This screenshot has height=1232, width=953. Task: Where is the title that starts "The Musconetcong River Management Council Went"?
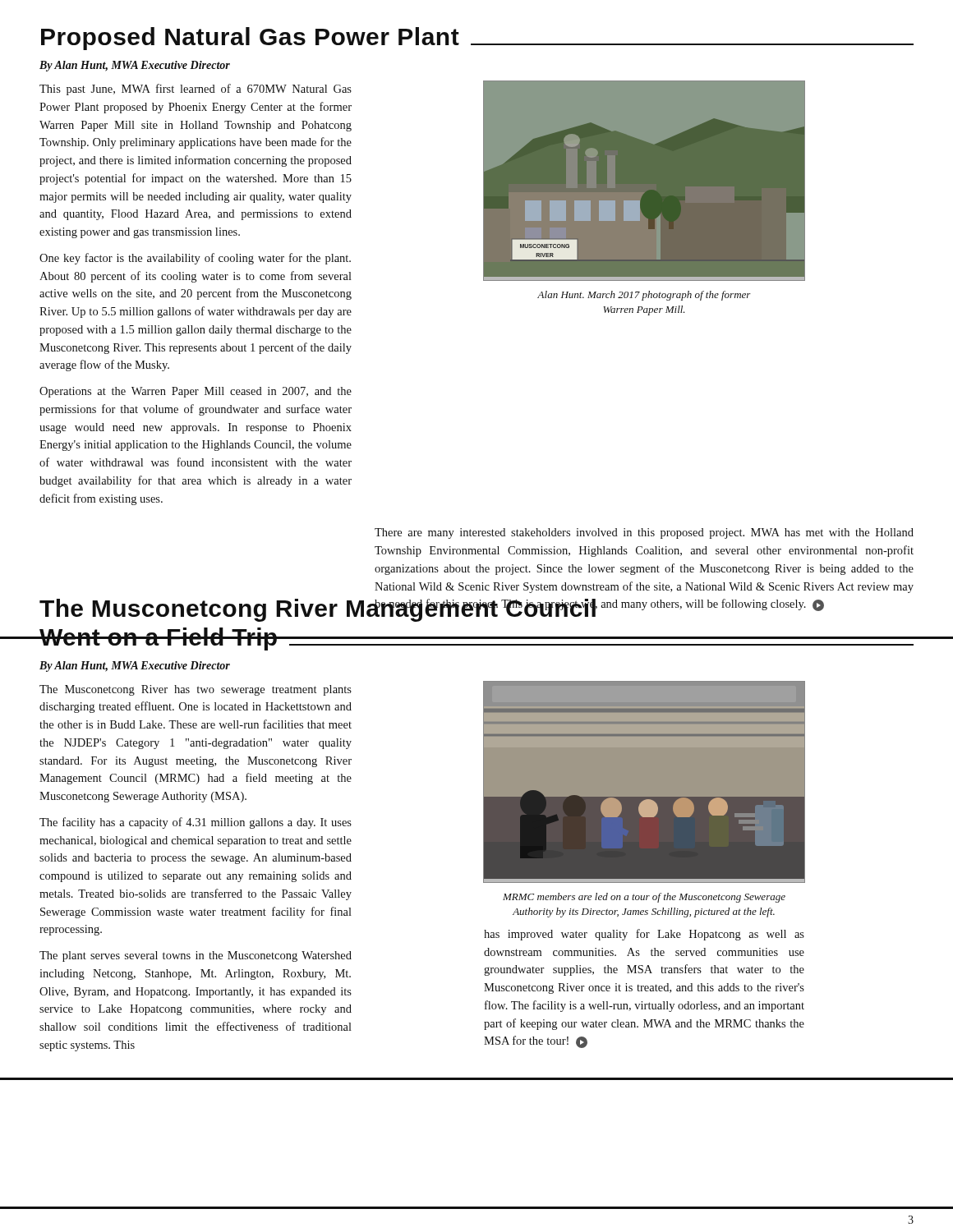pos(476,623)
